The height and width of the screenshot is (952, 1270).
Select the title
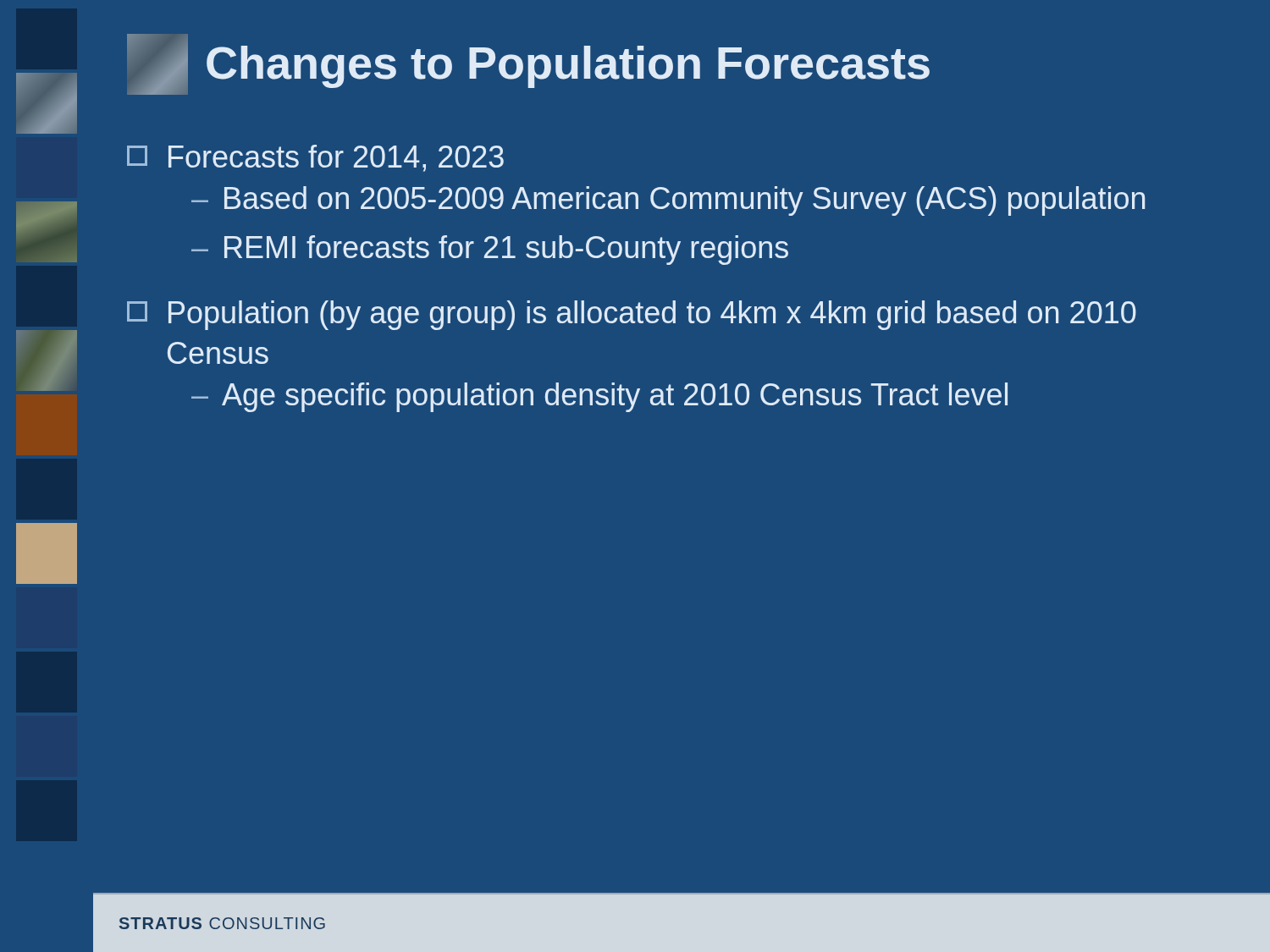[568, 63]
